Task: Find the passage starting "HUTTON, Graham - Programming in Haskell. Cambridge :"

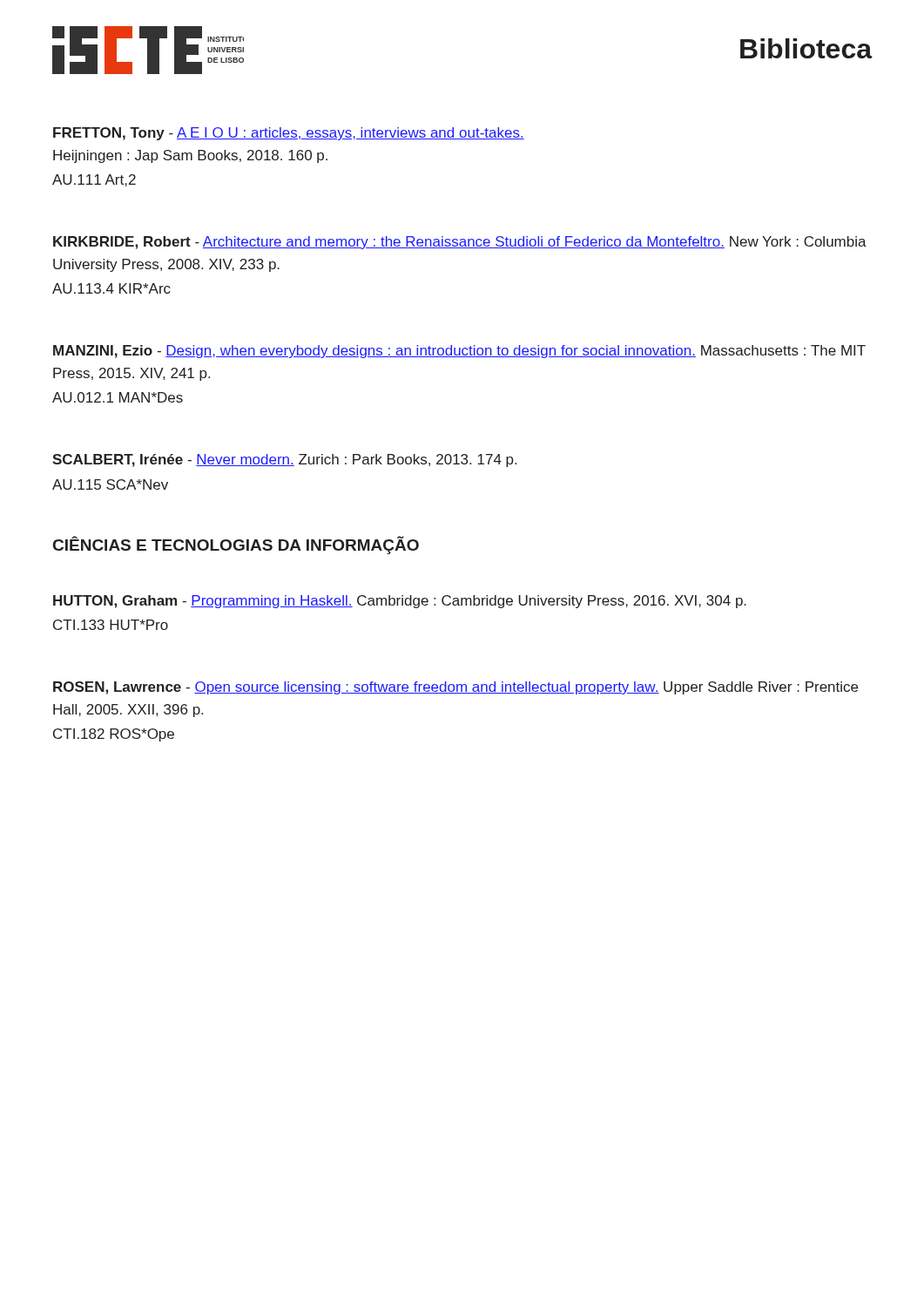Action: [x=462, y=612]
